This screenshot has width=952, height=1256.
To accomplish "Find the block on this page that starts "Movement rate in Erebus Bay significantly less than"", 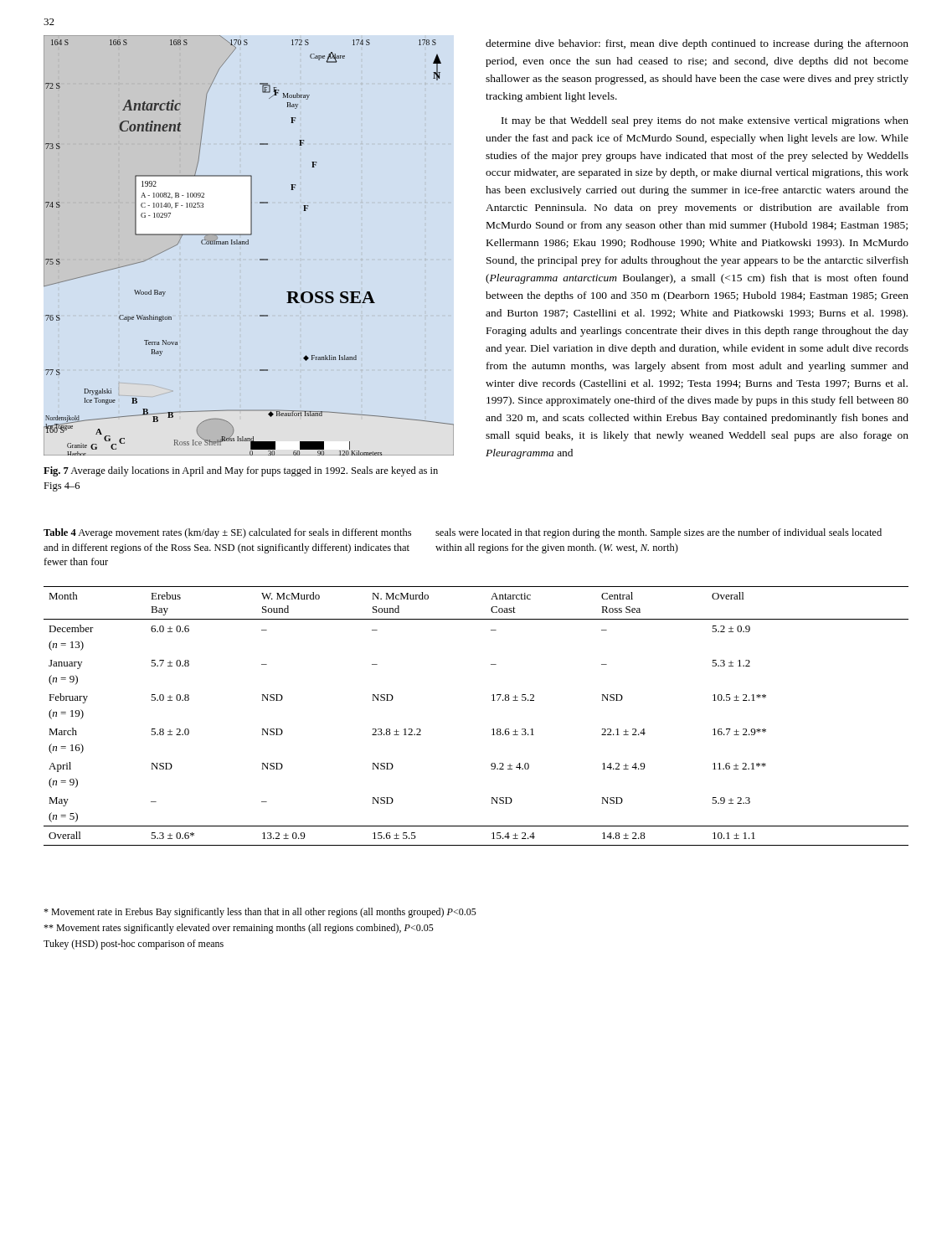I will (260, 928).
